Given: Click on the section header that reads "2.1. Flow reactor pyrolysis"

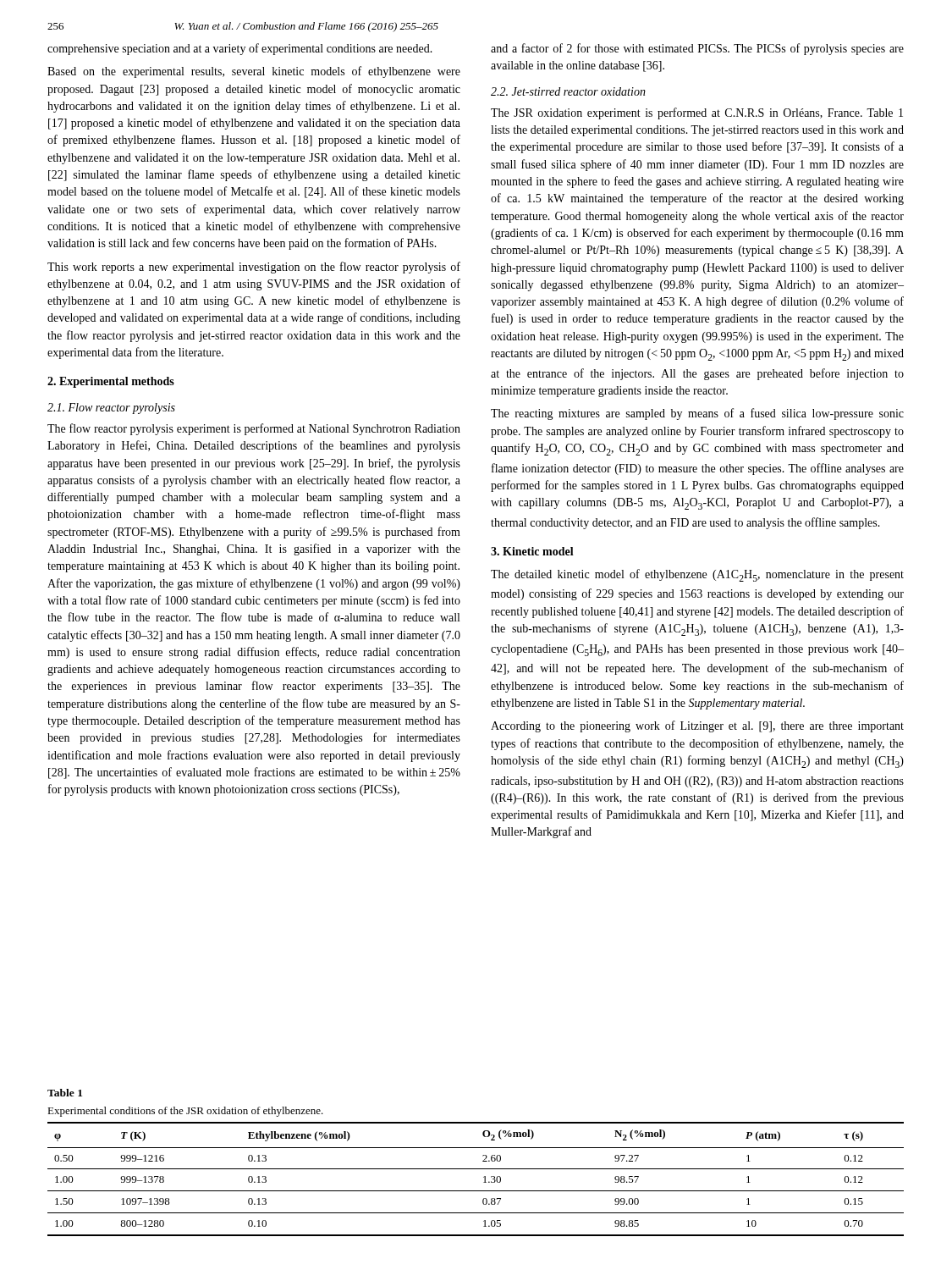Looking at the screenshot, I should click(x=111, y=407).
